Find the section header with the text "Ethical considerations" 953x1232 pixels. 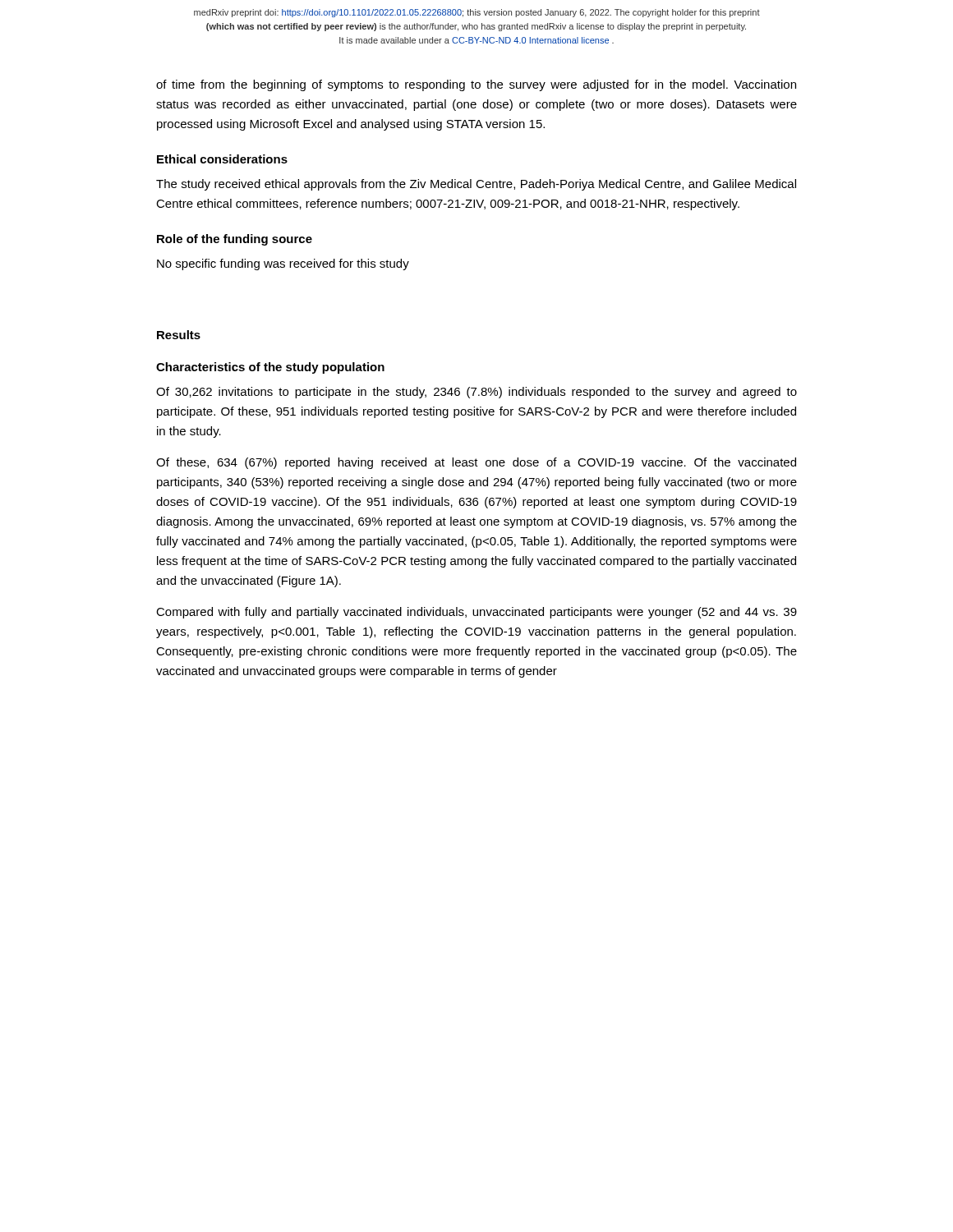click(x=222, y=159)
